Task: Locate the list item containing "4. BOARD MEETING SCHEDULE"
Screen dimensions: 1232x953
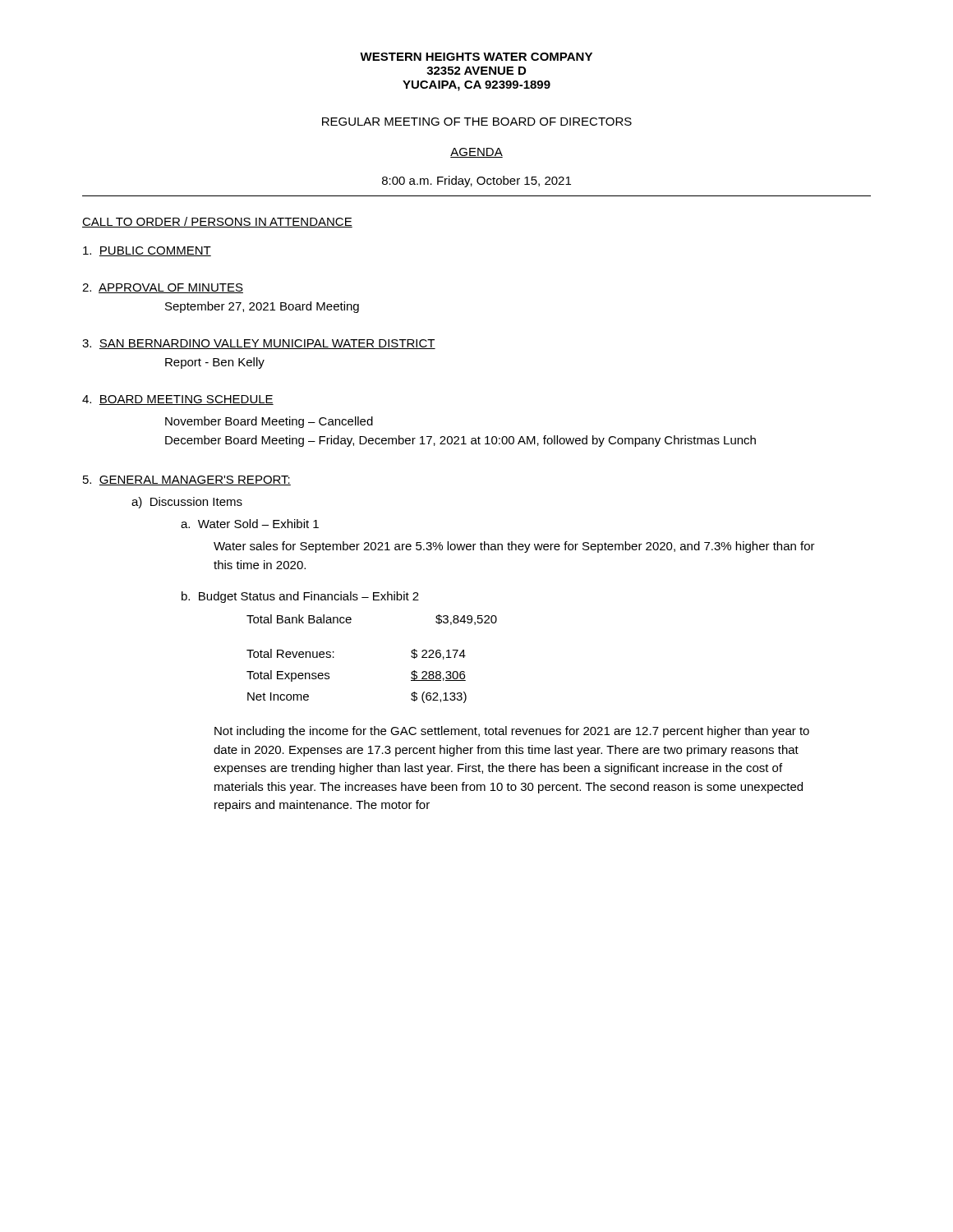Action: 178,399
